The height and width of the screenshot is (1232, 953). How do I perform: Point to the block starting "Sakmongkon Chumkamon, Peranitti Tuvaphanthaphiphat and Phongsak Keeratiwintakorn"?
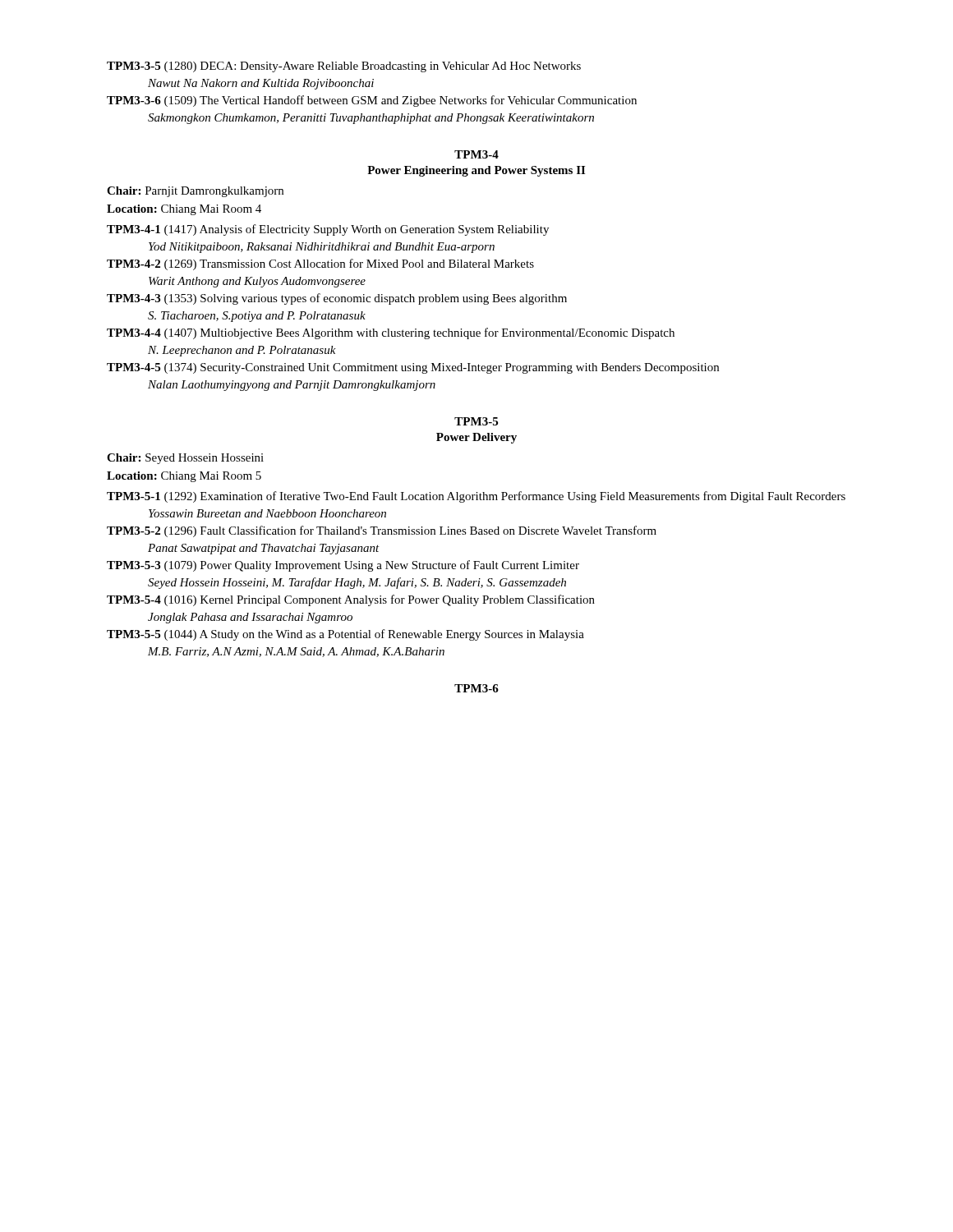pos(497,118)
